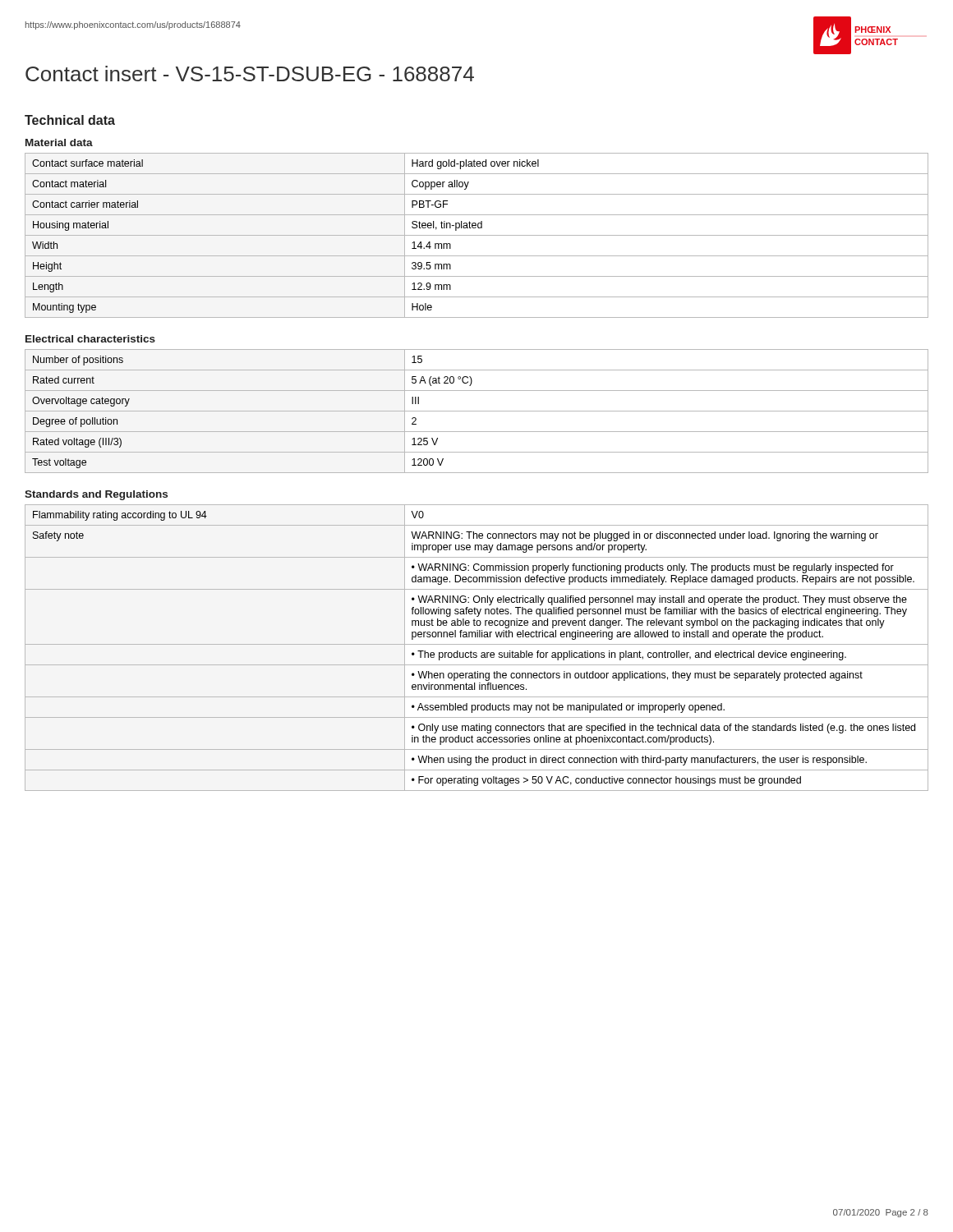
Task: Click the logo
Action: tap(871, 36)
